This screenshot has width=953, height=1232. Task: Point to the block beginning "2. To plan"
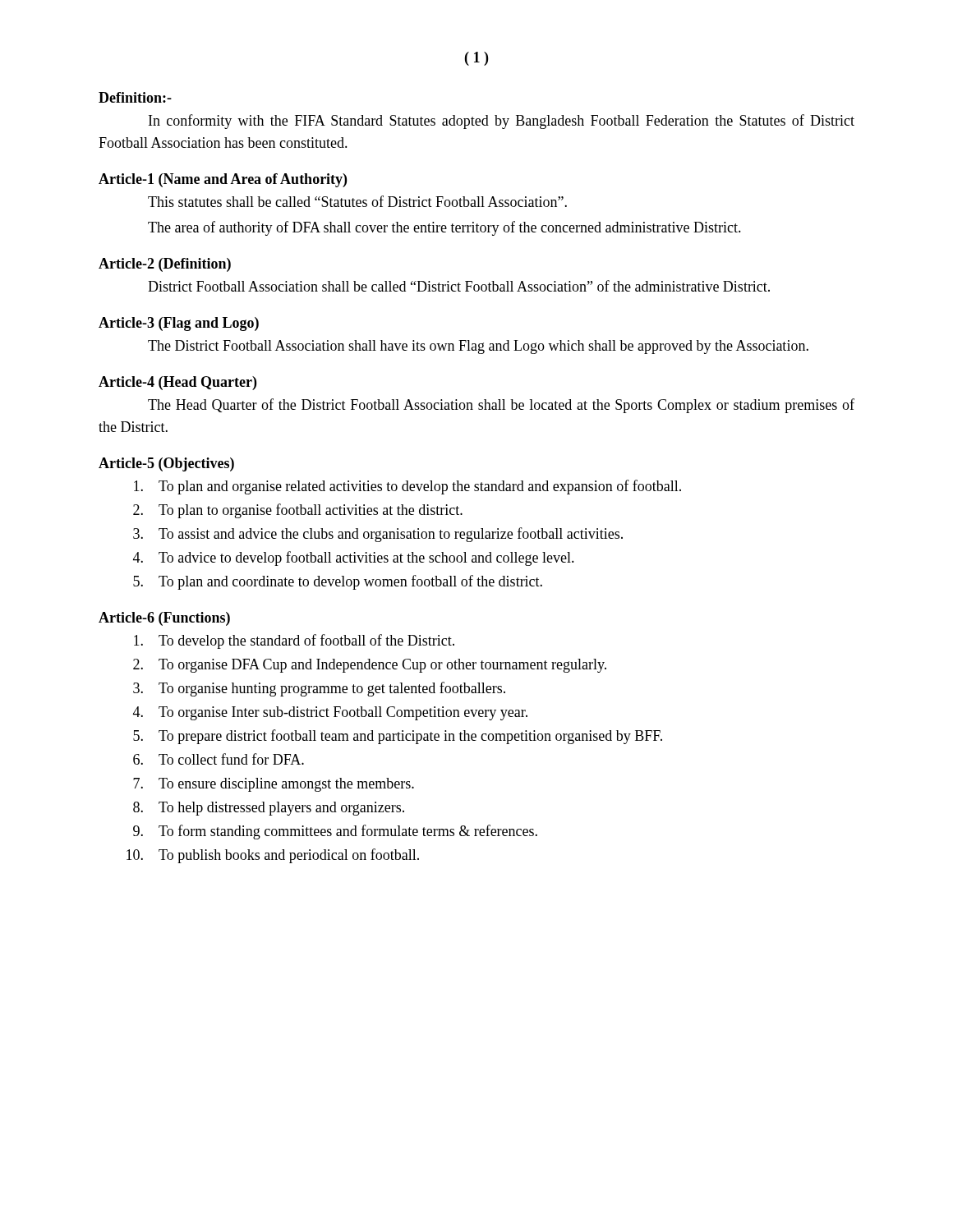point(298,511)
